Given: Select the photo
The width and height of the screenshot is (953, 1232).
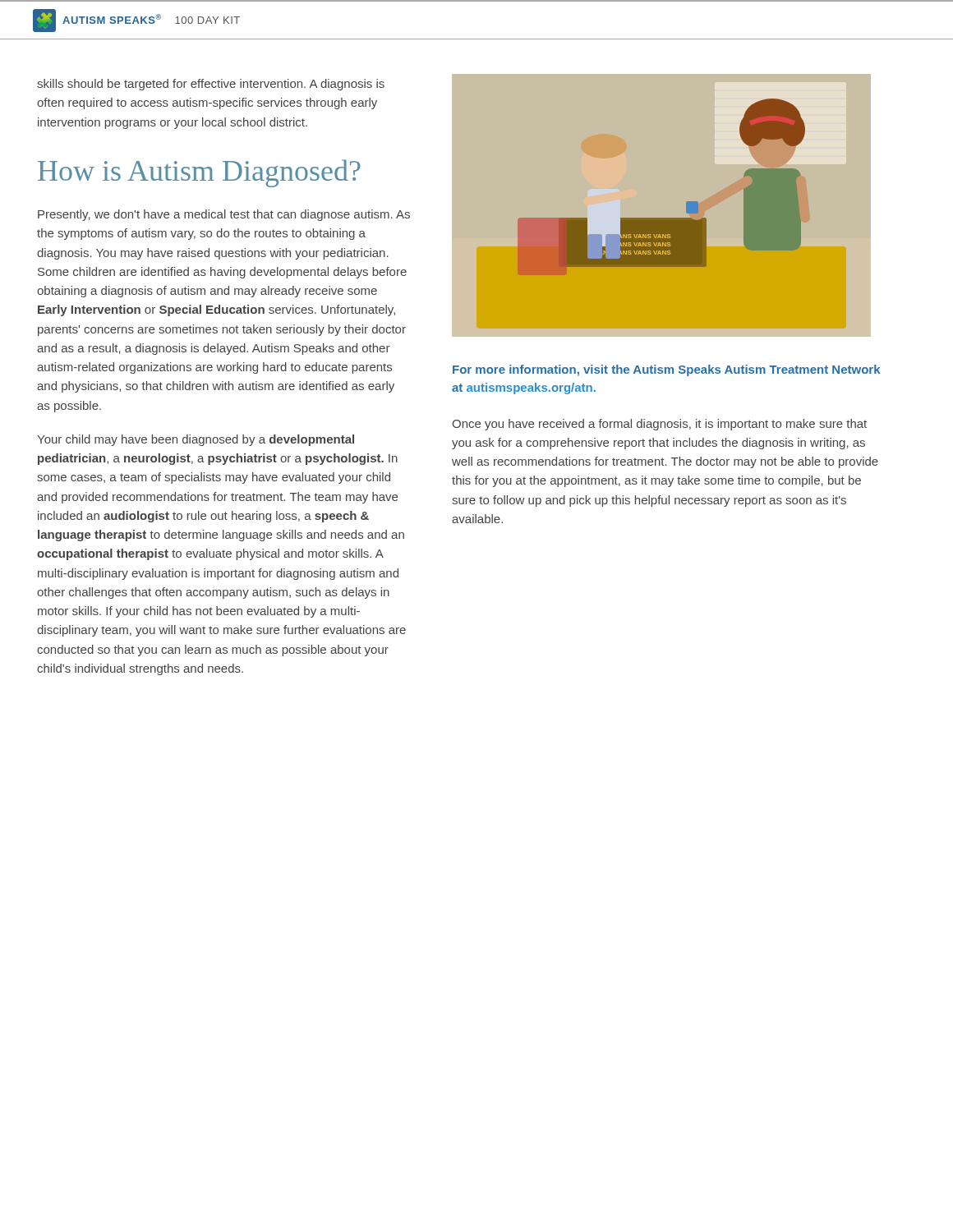Looking at the screenshot, I should 670,208.
